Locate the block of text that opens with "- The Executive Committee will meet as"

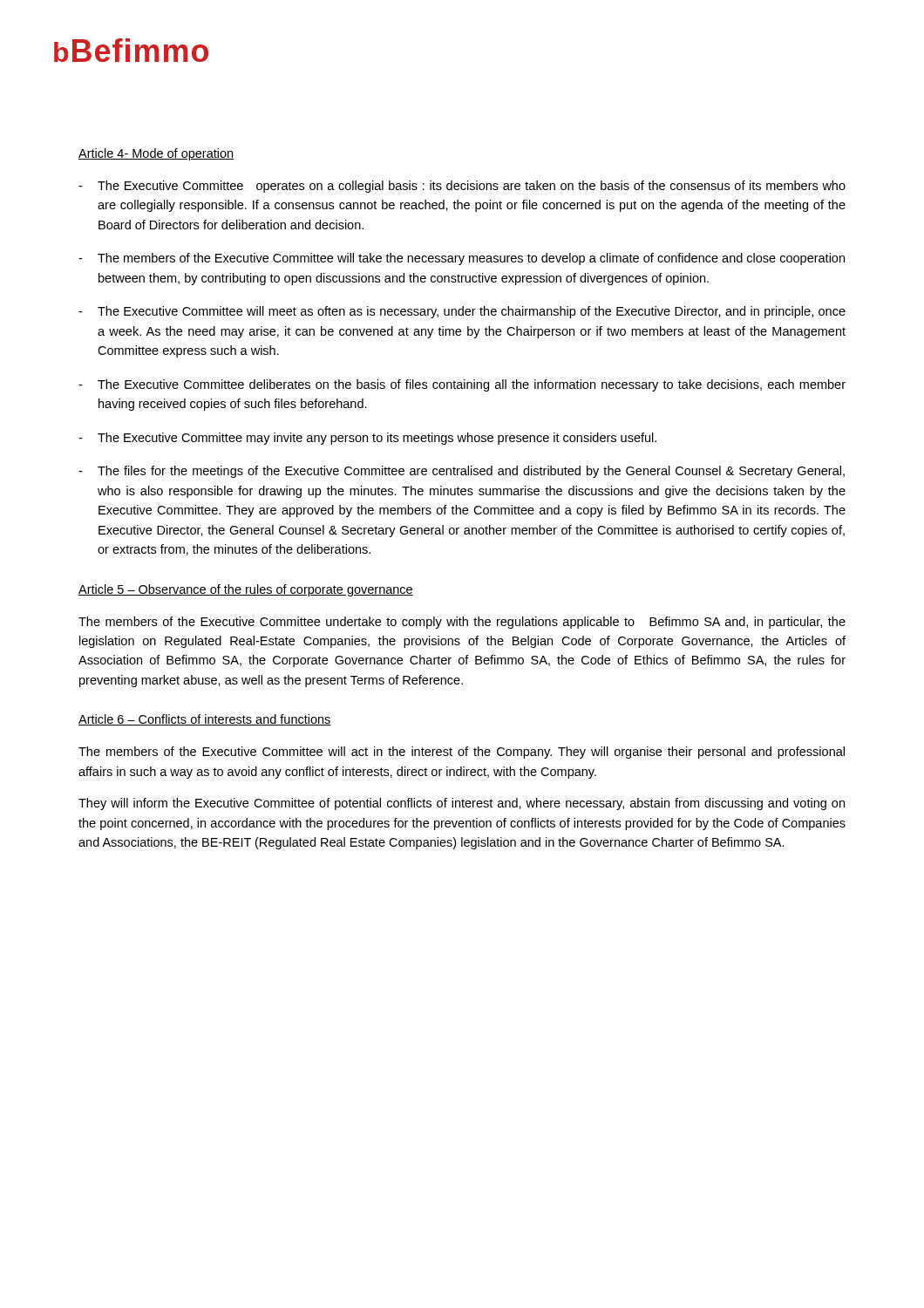[x=462, y=331]
